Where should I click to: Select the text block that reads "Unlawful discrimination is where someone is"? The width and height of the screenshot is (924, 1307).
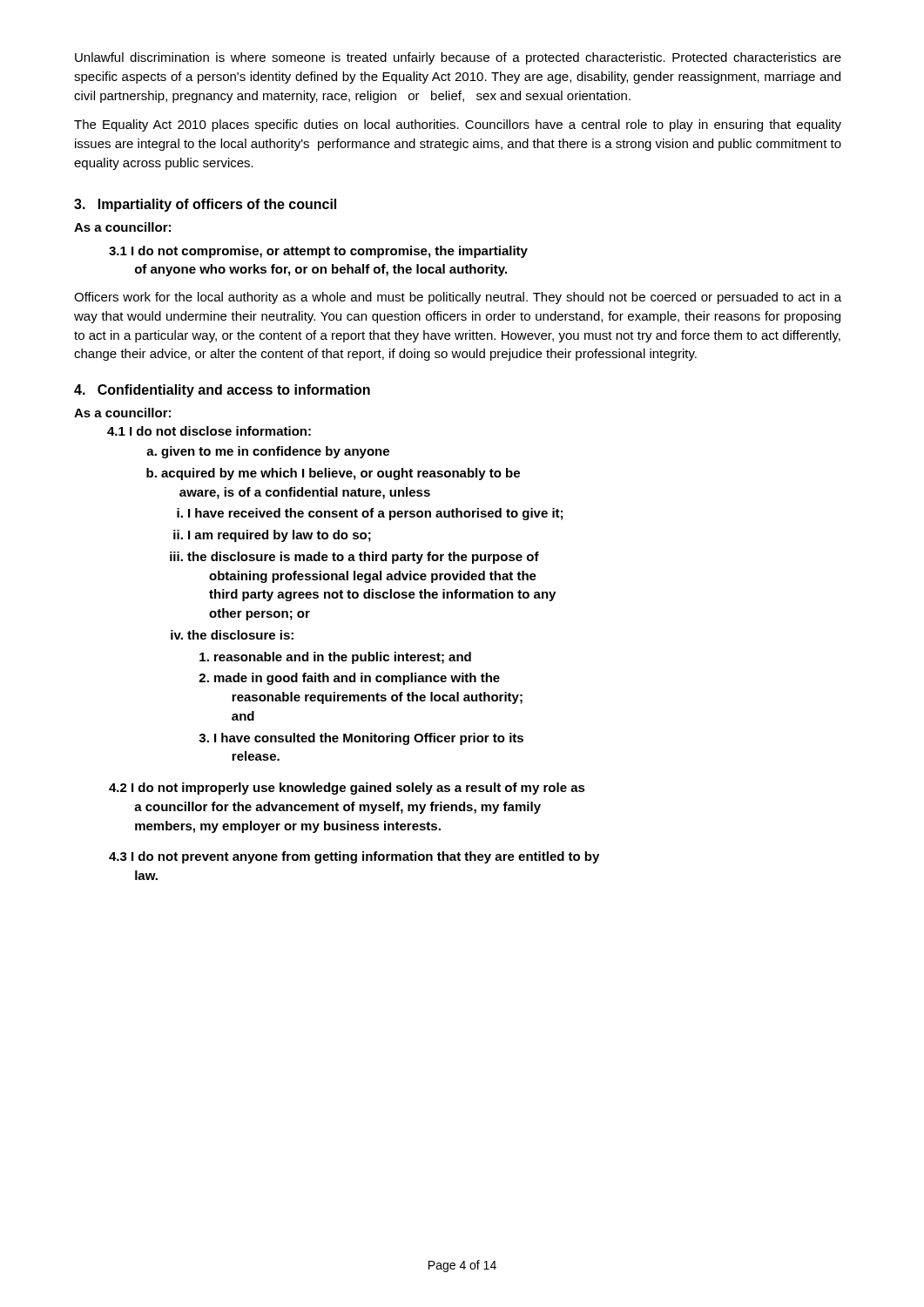pos(458,76)
